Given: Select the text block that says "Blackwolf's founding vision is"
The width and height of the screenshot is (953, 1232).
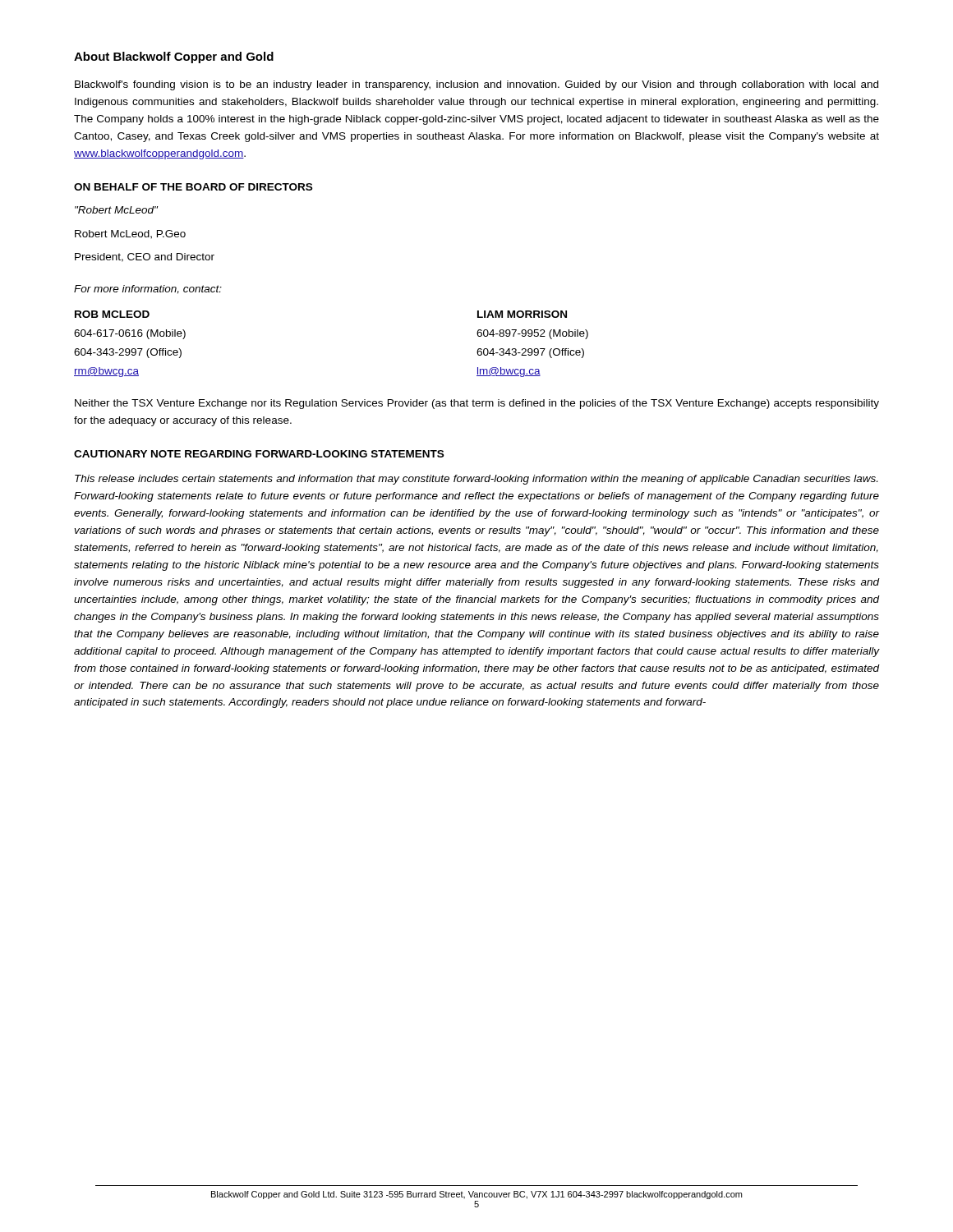Looking at the screenshot, I should coord(476,119).
